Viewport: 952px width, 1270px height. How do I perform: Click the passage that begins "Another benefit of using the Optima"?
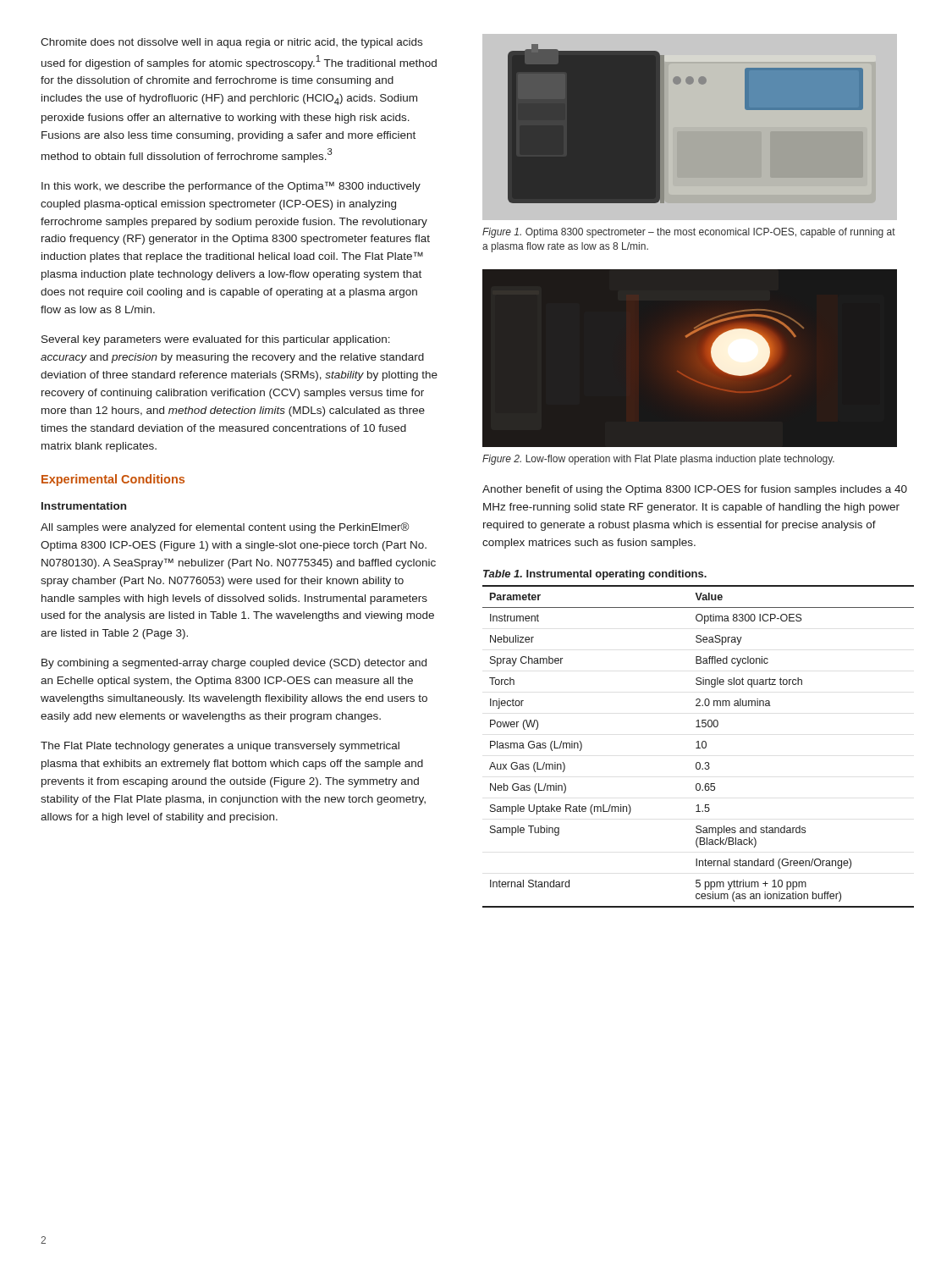coord(698,517)
